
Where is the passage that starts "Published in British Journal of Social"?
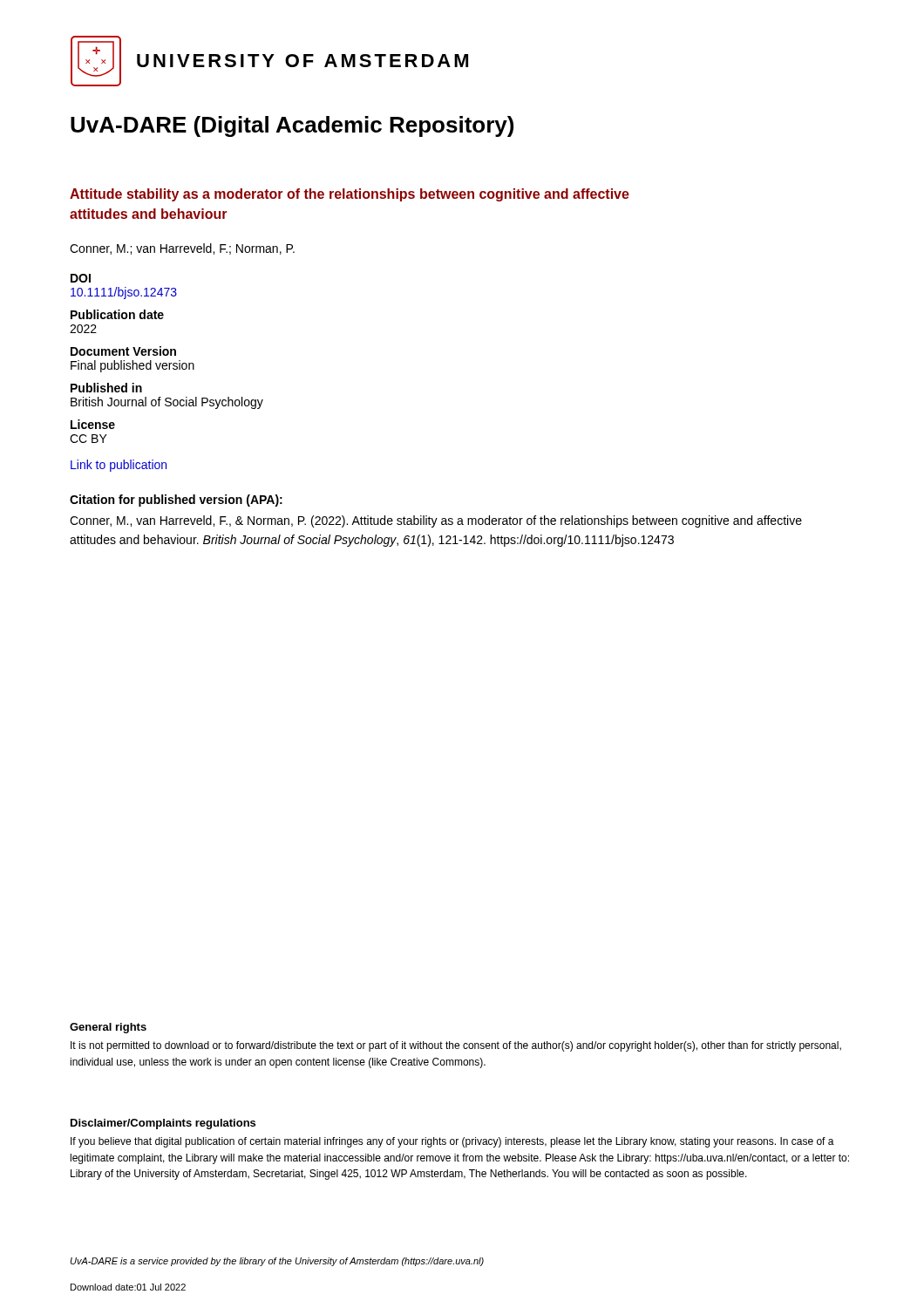[106, 388]
